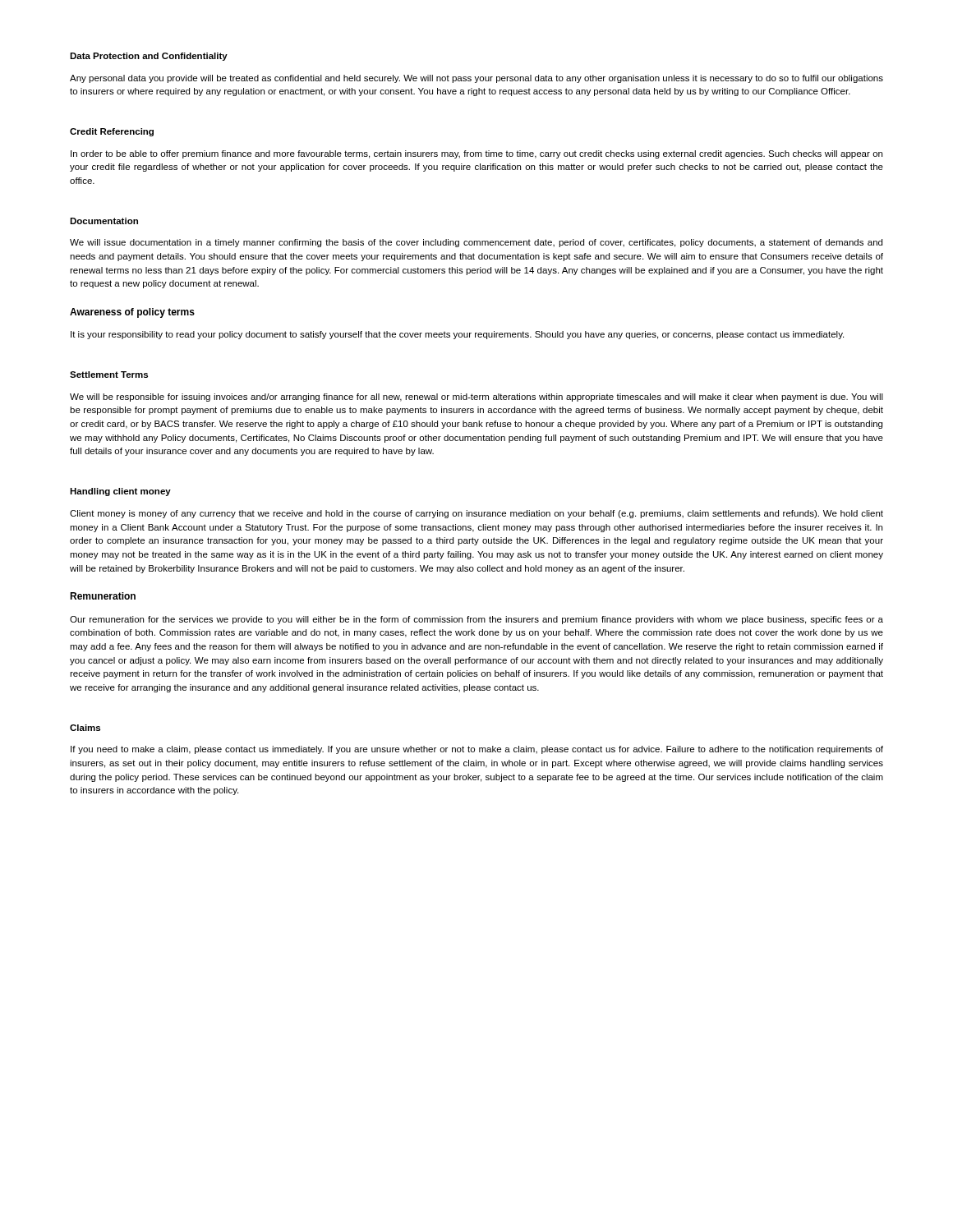
Task: Find the text block starting "If you need to"
Action: [476, 770]
